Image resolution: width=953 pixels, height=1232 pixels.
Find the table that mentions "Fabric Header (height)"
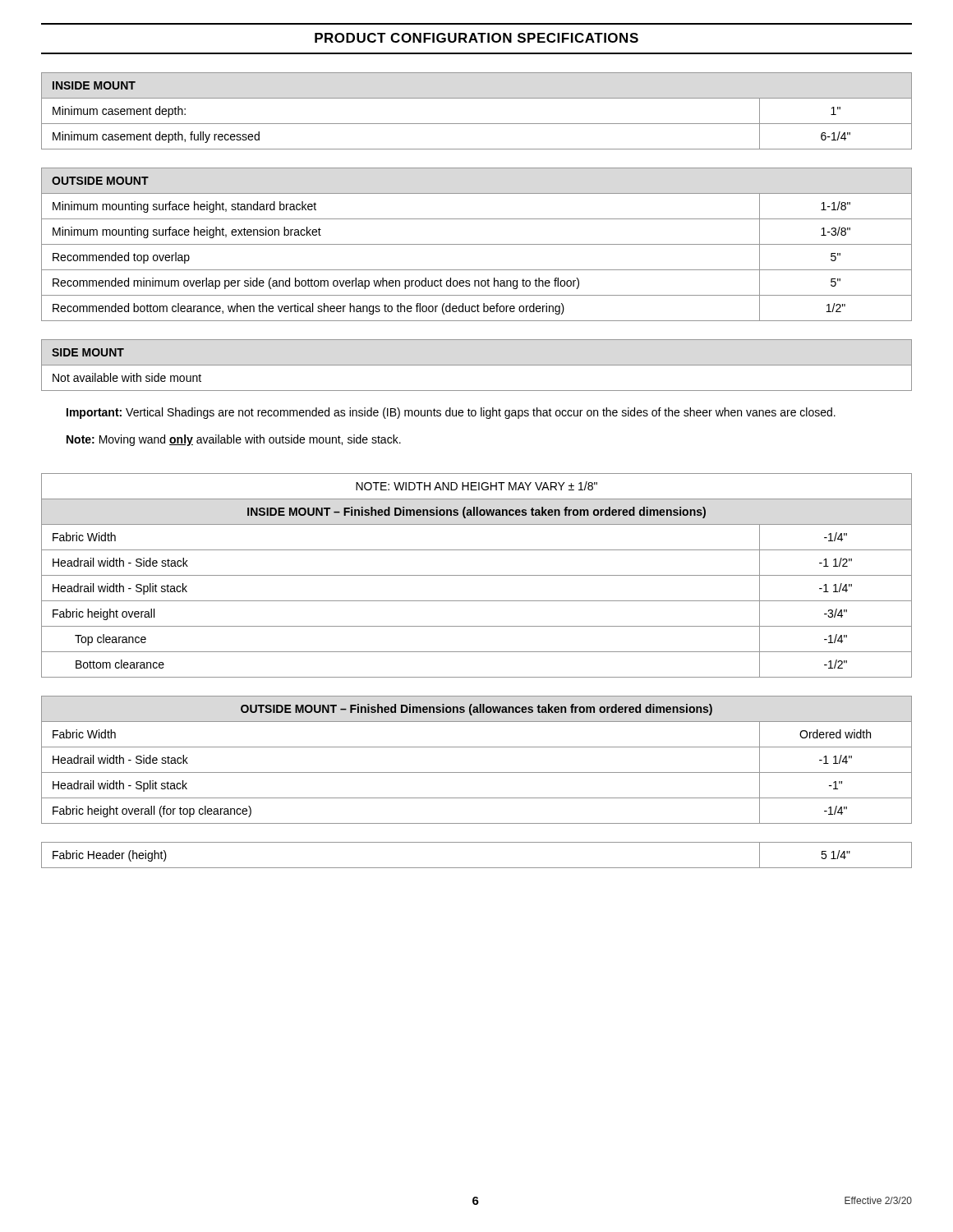pyautogui.click(x=476, y=855)
